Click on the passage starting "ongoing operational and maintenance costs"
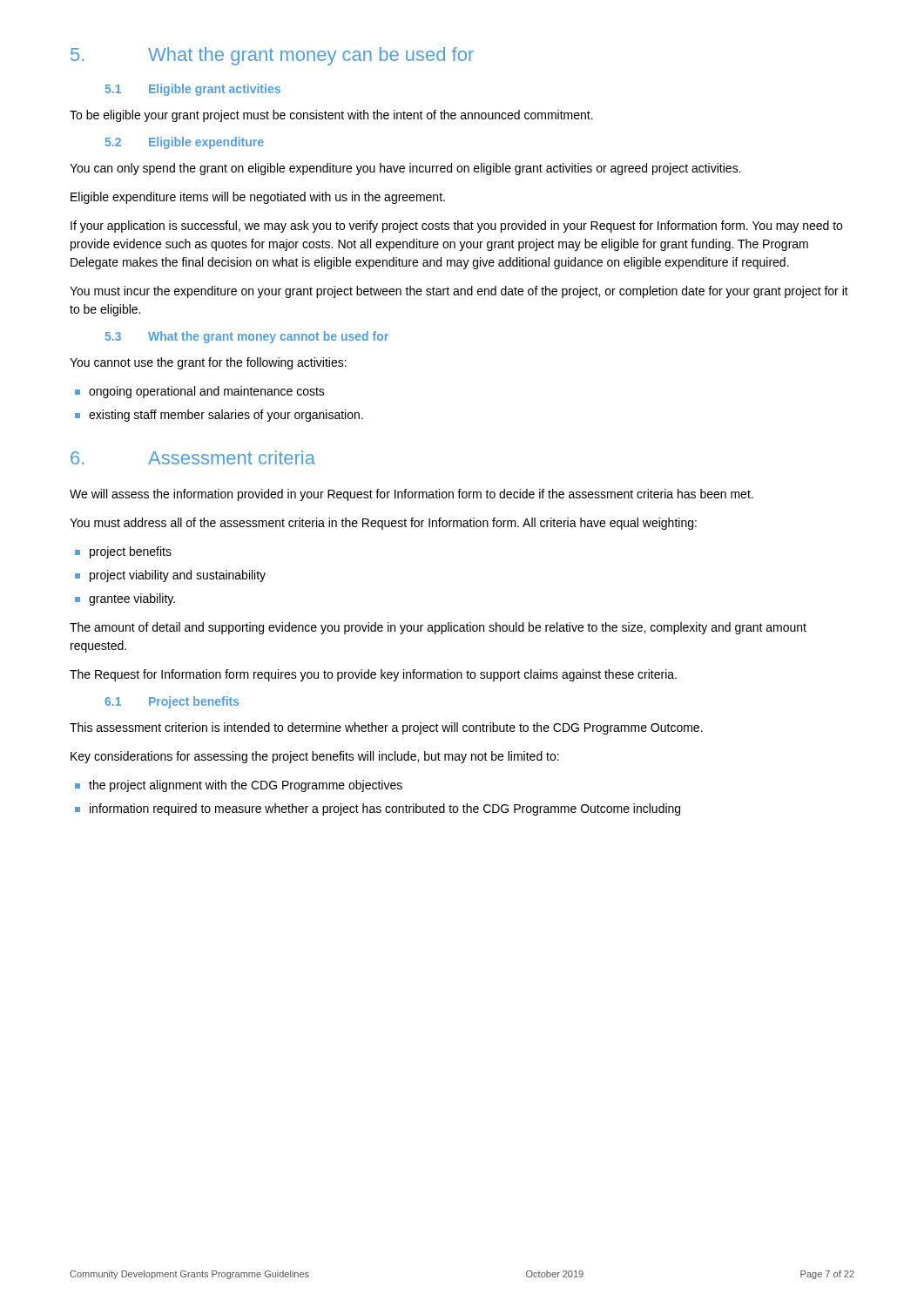Viewport: 924px width, 1307px height. point(207,391)
